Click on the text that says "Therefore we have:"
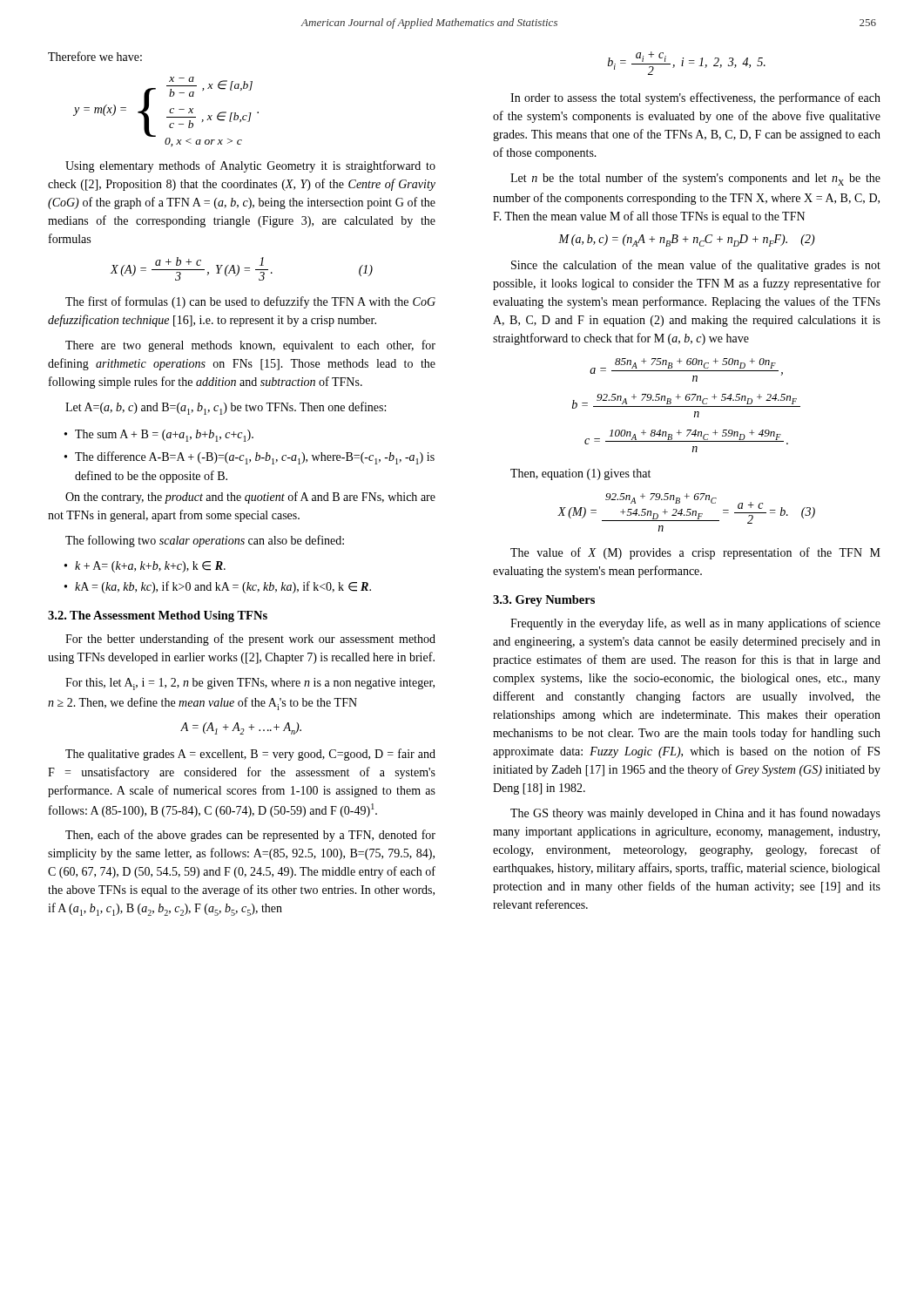Screen dimensions: 1307x924 click(x=95, y=56)
